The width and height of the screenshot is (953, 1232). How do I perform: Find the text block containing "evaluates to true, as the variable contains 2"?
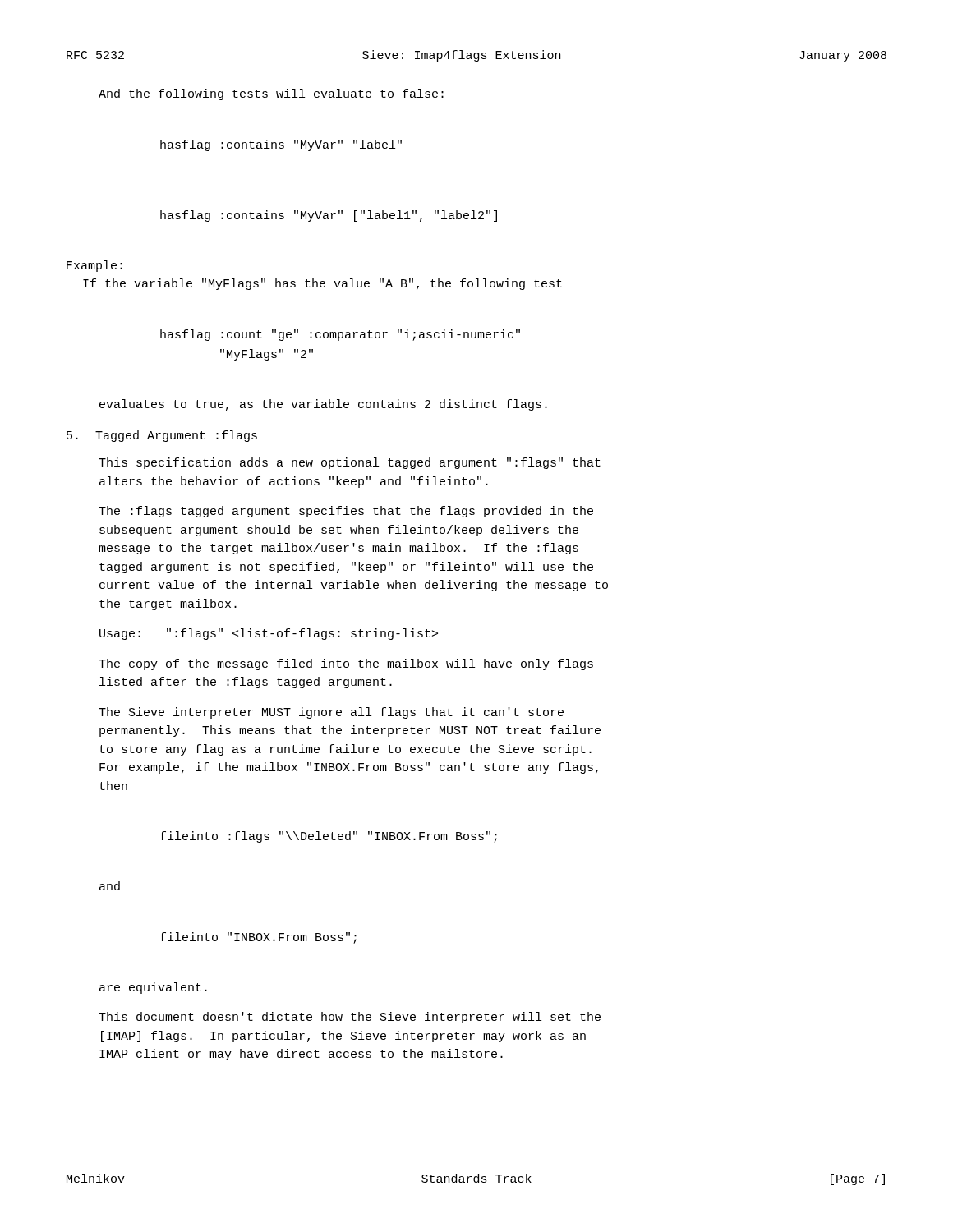coord(324,405)
